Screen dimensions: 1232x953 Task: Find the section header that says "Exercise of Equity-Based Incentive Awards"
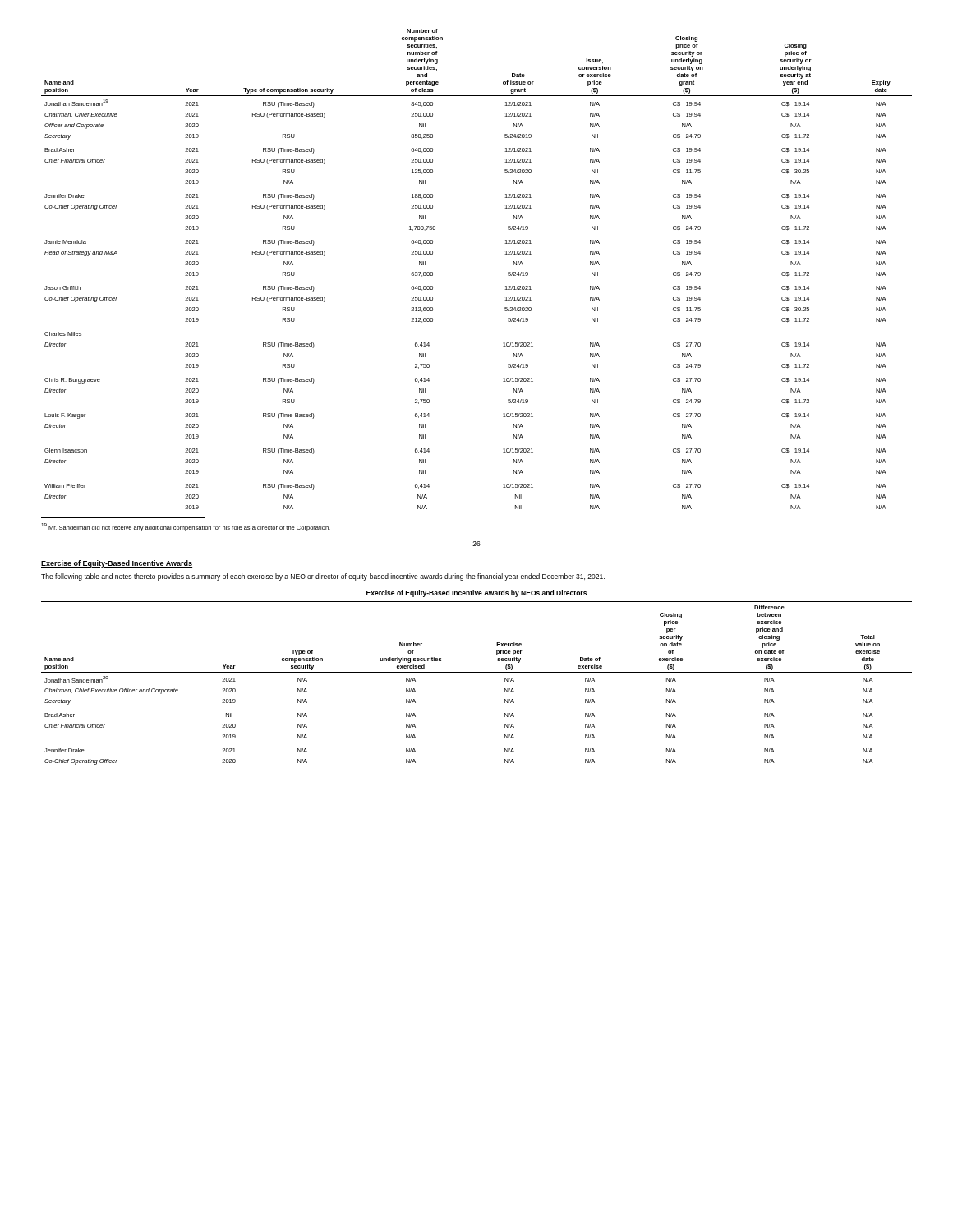[117, 563]
